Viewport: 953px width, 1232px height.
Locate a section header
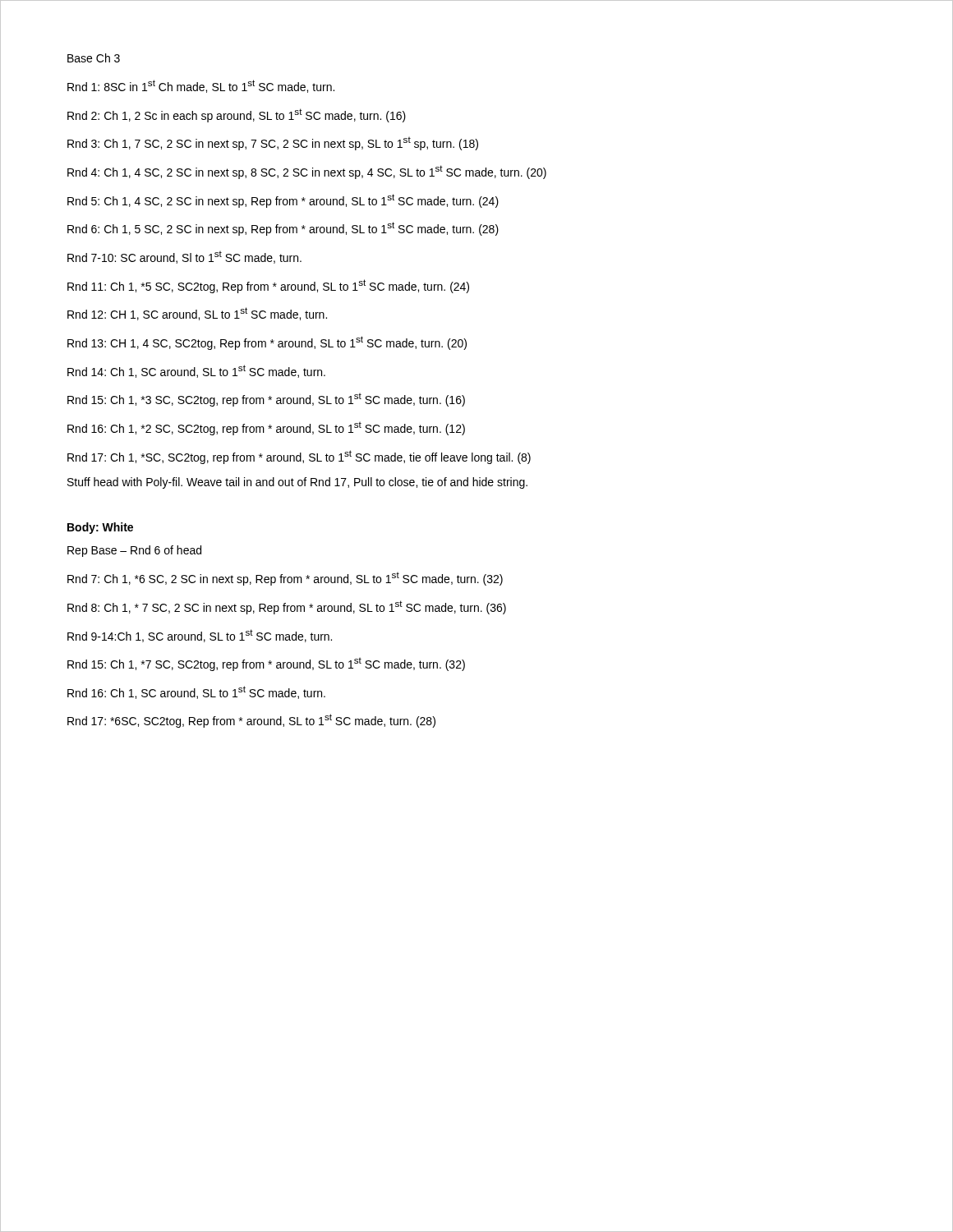pos(100,527)
